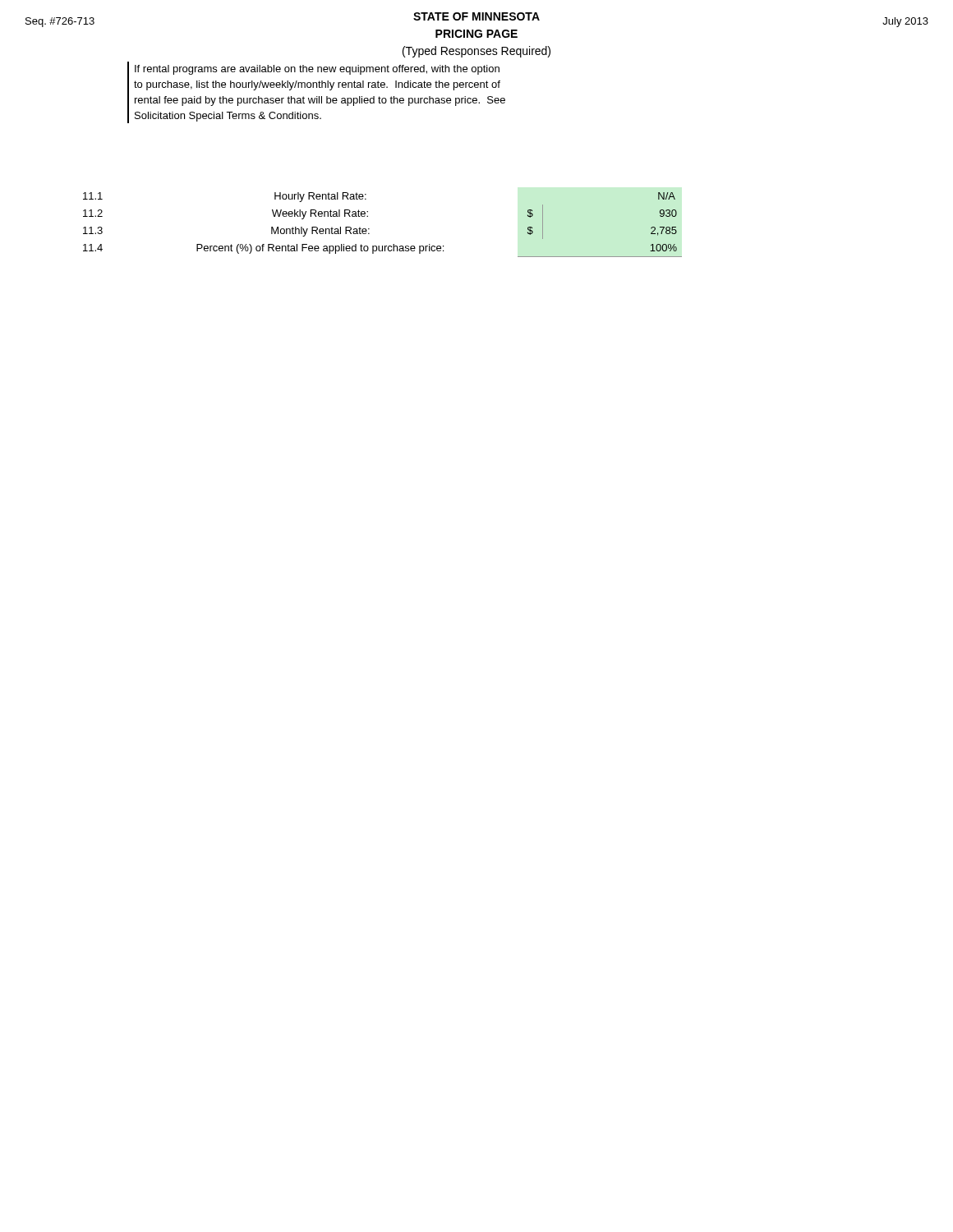Find "11.1 Hourly Rental Rate:" on this page
The width and height of the screenshot is (953, 1232).
click(x=300, y=196)
